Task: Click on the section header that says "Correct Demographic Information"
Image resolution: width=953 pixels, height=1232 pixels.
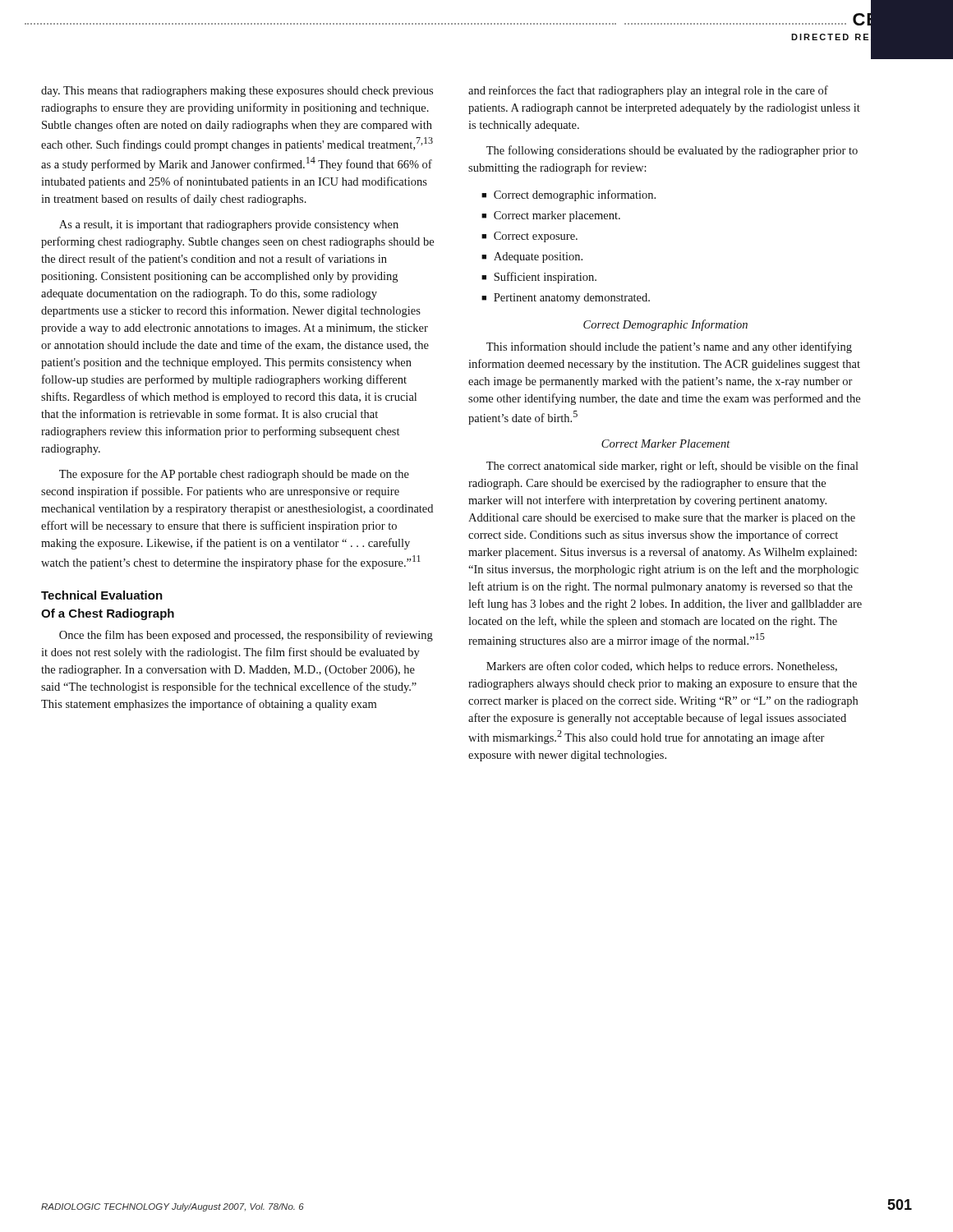Action: tap(665, 325)
